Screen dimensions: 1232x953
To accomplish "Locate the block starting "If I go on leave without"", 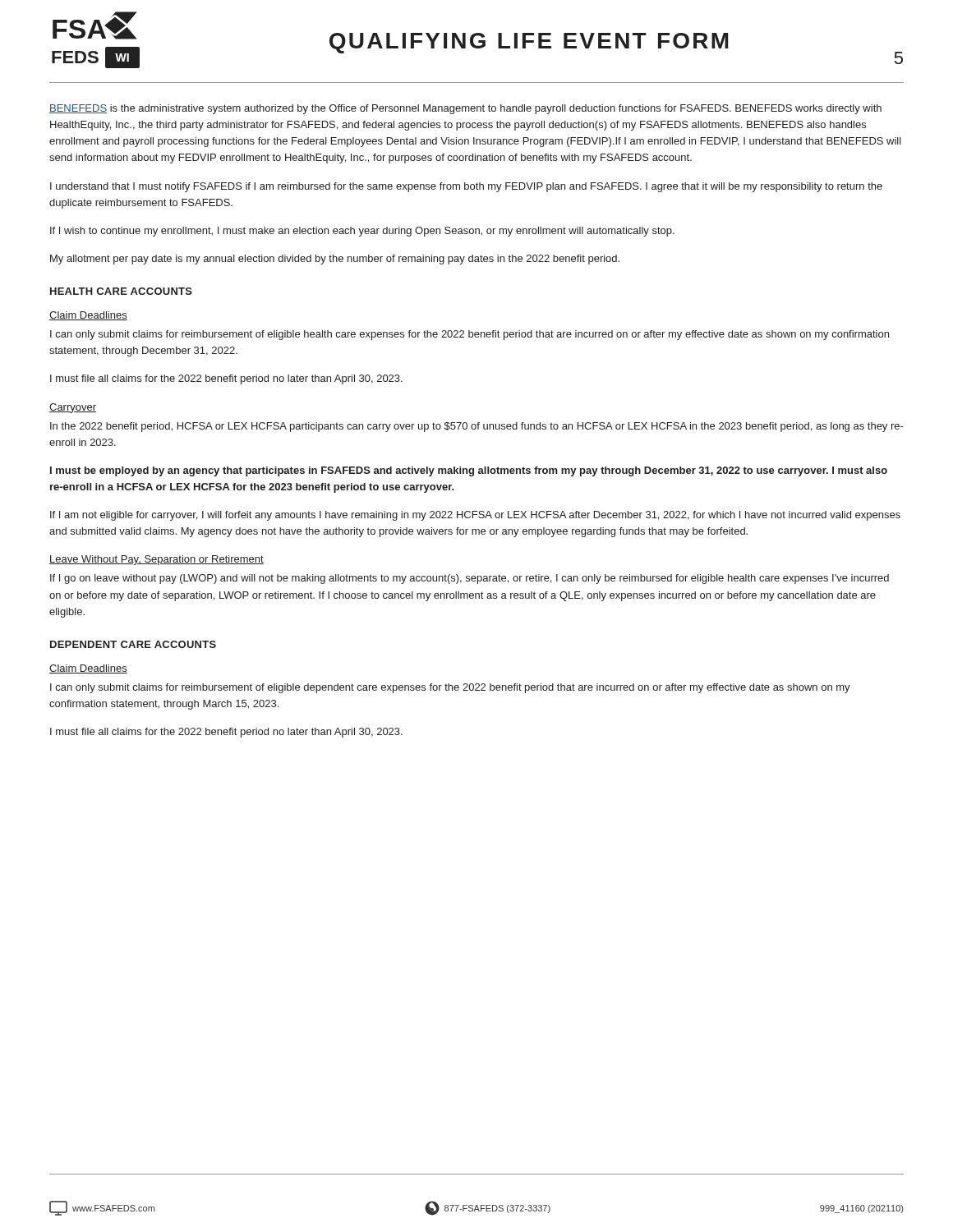I will [469, 595].
